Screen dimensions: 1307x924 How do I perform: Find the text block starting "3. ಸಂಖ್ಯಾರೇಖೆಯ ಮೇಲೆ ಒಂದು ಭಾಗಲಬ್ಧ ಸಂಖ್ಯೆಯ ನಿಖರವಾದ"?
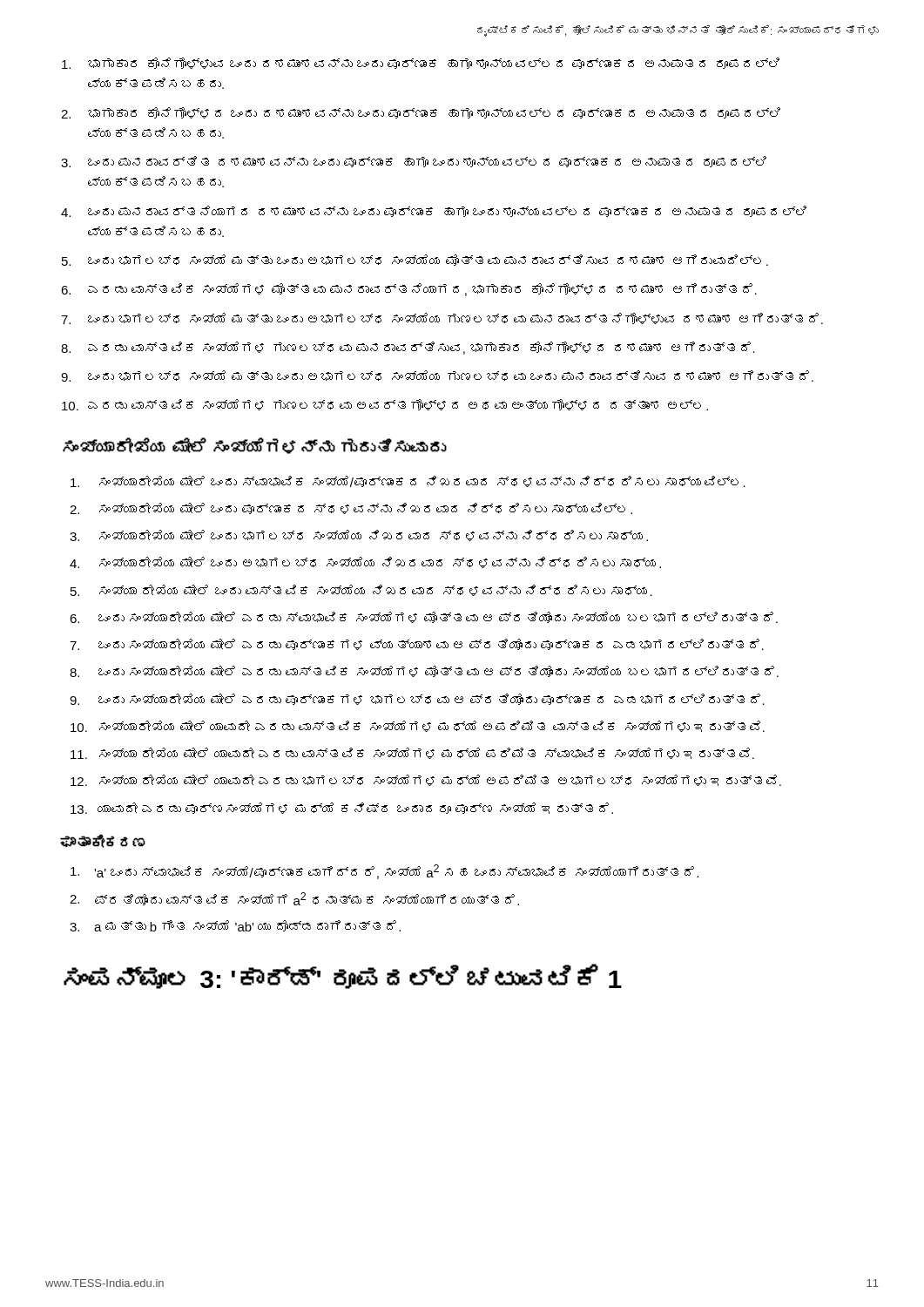(x=474, y=536)
